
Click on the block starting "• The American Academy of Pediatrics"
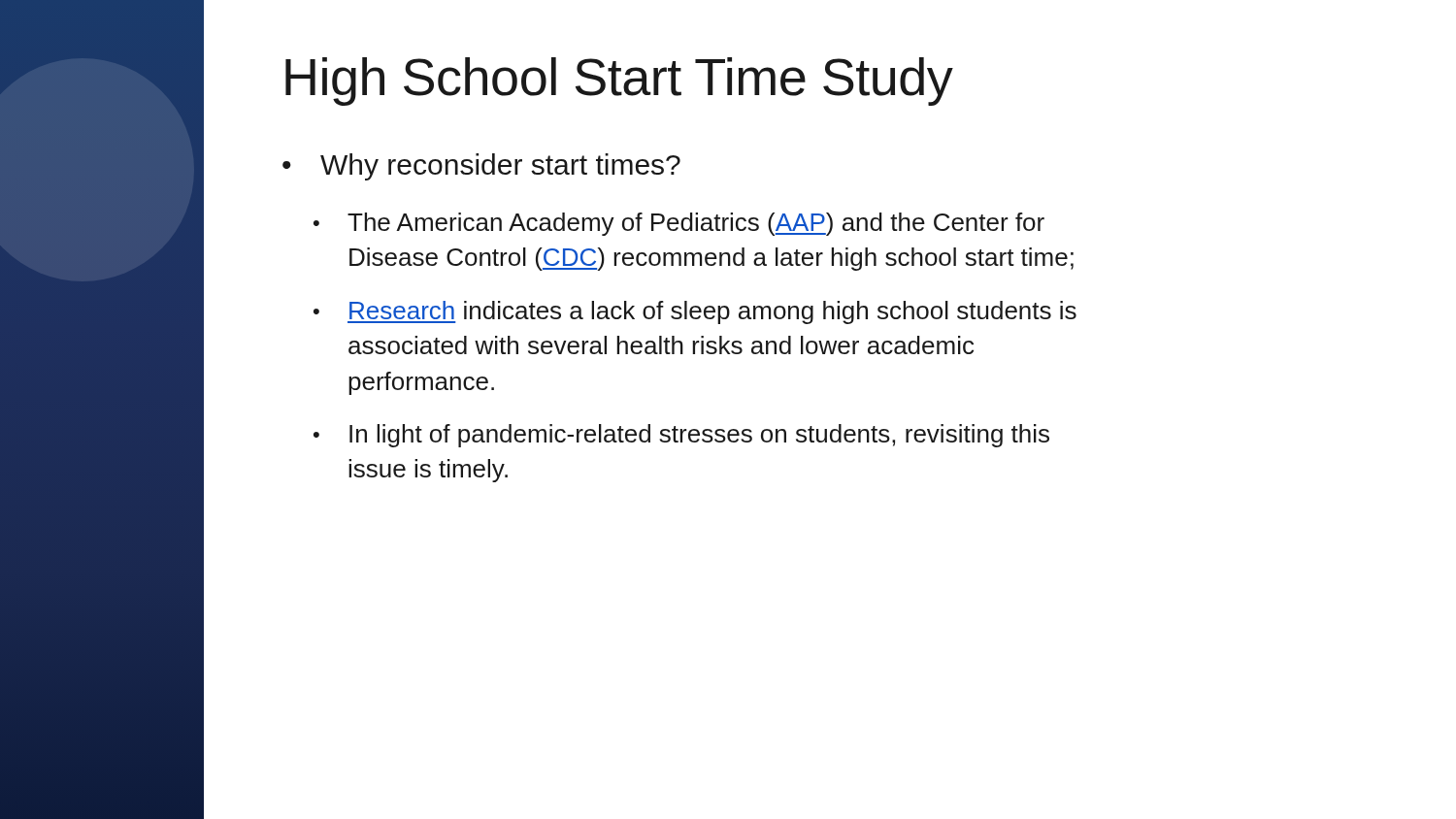click(845, 240)
